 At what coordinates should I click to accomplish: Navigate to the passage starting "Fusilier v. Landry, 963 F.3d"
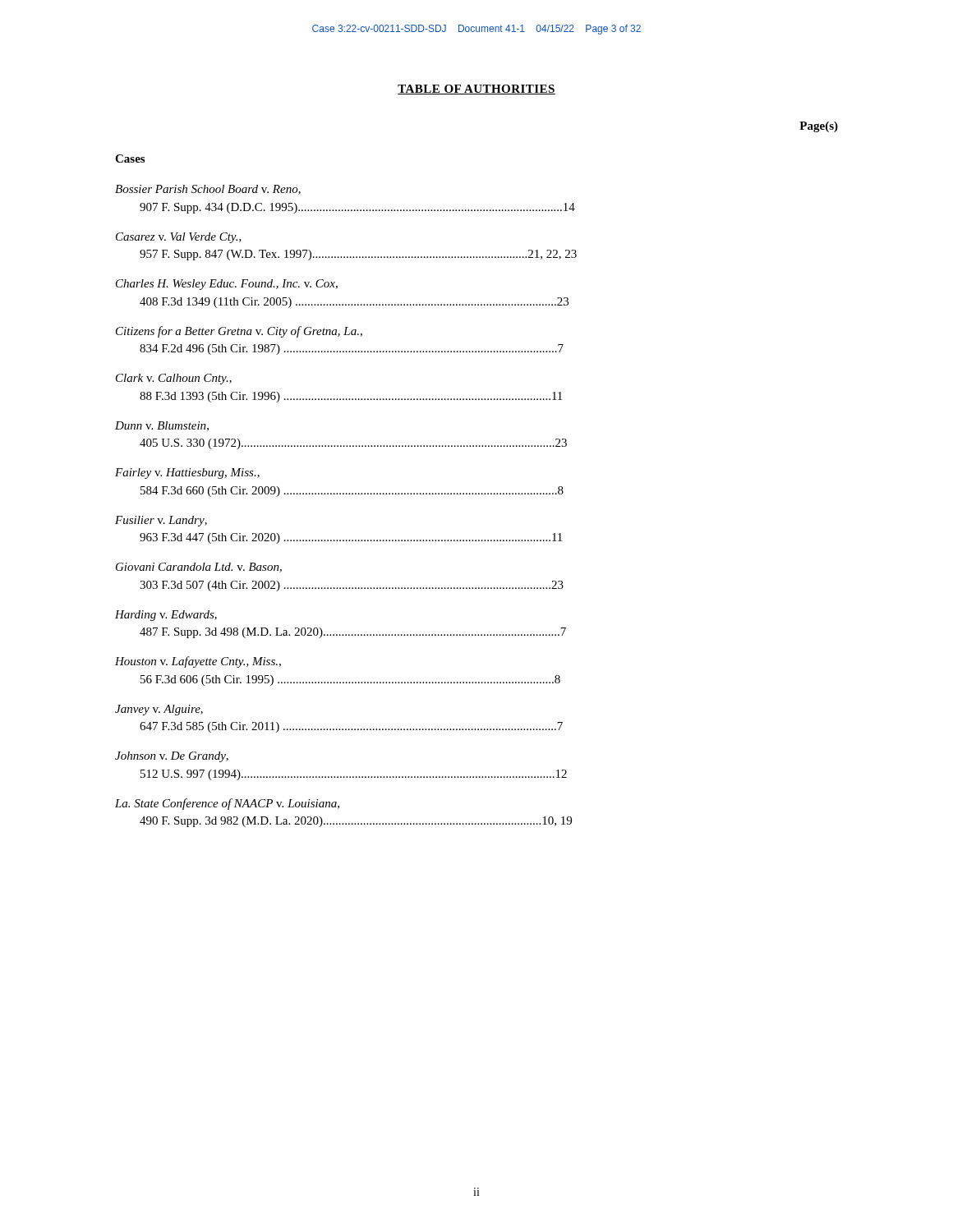tap(476, 529)
